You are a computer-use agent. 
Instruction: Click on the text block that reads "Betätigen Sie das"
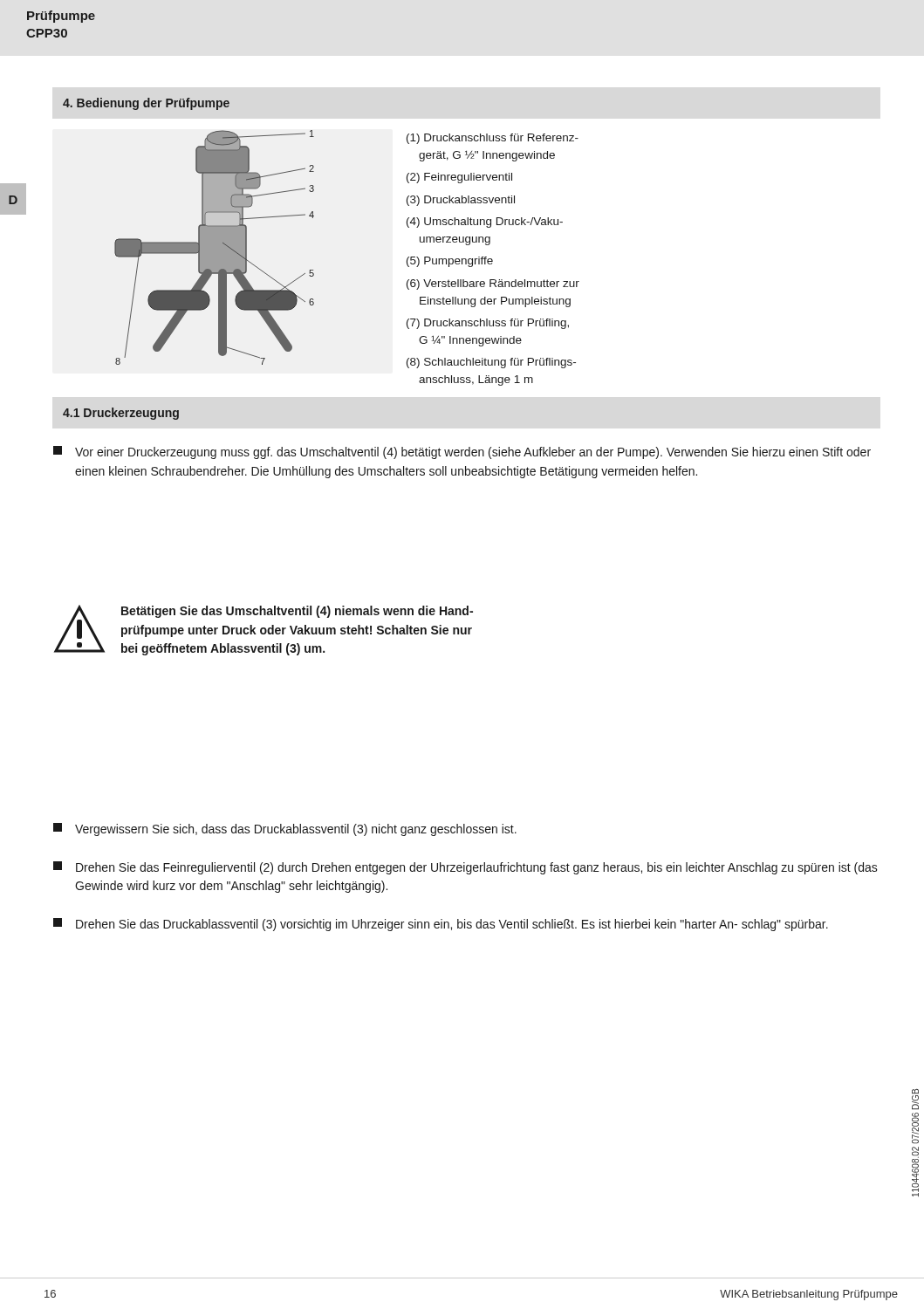[x=263, y=631]
